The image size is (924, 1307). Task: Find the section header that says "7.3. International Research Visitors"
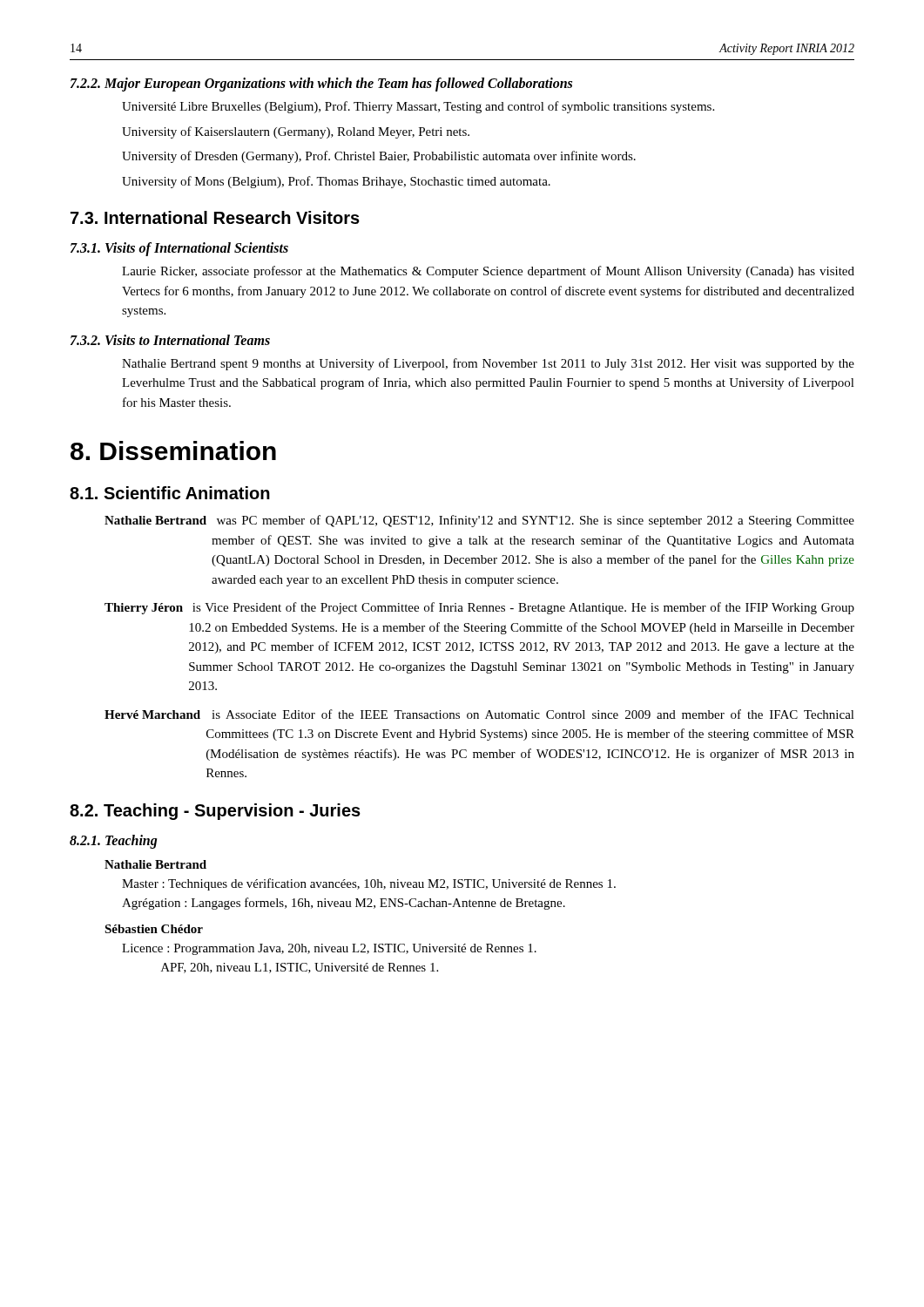pos(215,217)
